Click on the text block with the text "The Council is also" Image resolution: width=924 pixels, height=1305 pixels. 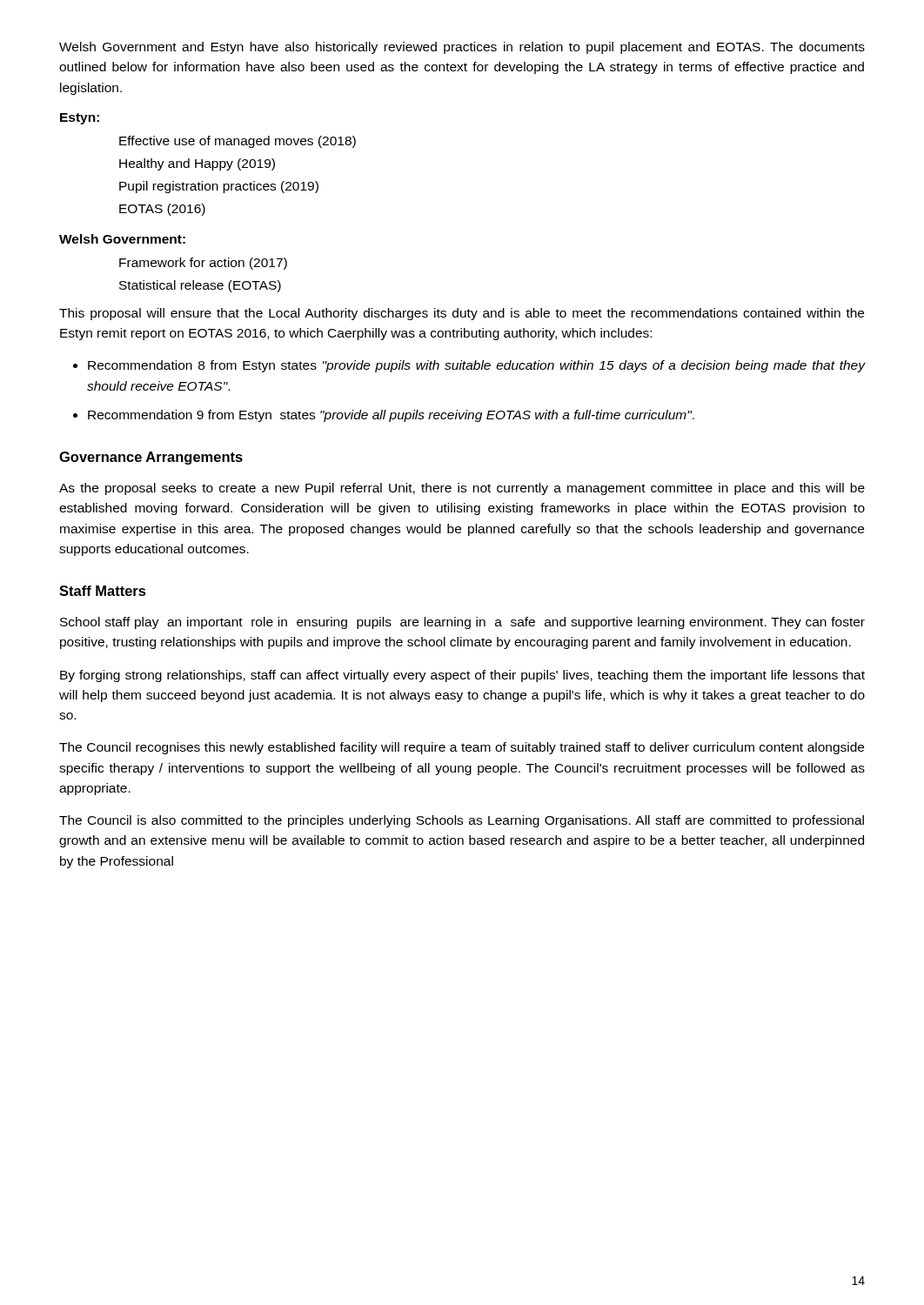tap(462, 840)
